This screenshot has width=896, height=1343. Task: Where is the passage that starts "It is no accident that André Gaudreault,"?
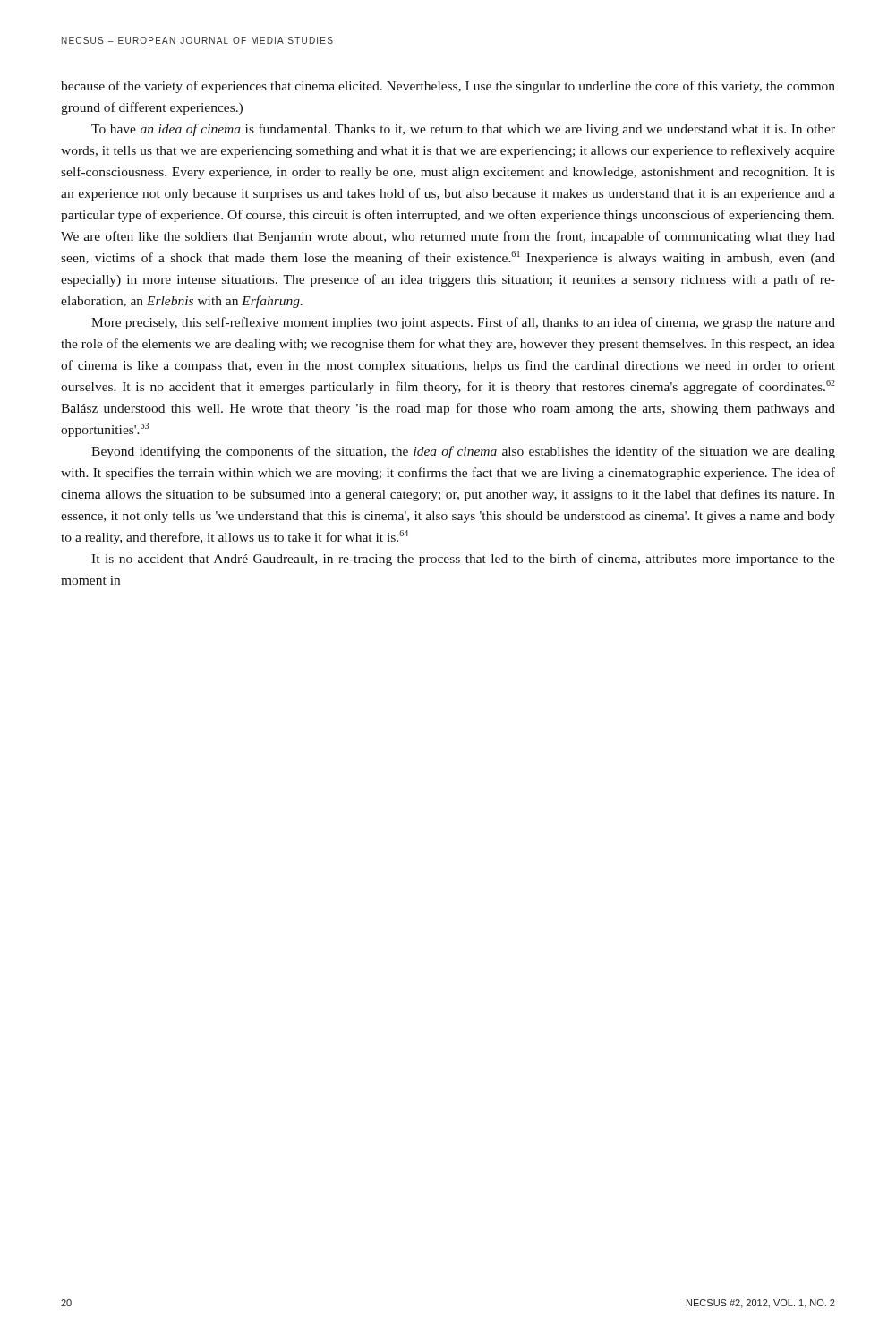(x=448, y=570)
